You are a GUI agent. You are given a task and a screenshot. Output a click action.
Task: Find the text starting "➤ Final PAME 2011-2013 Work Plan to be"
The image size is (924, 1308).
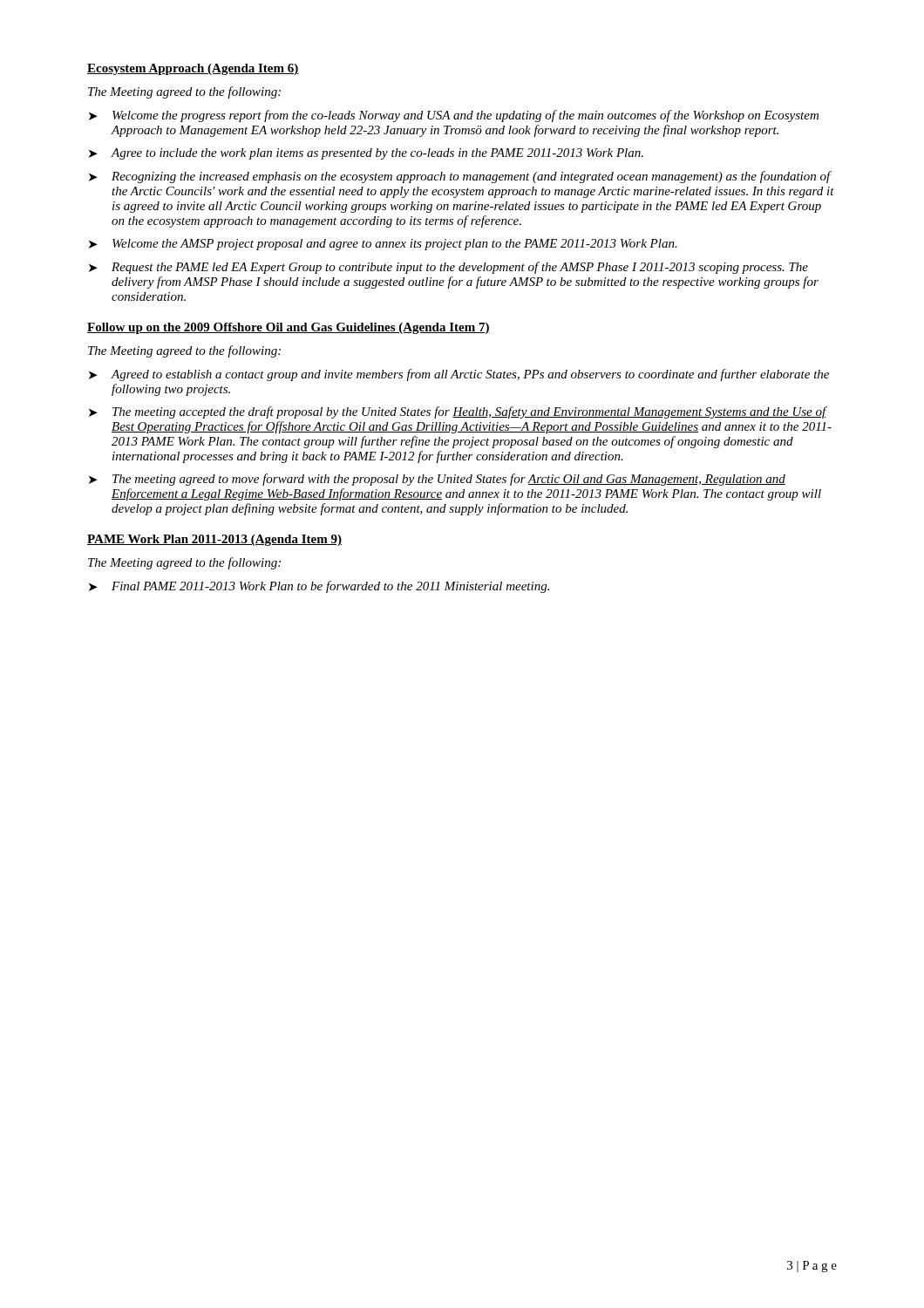[x=462, y=587]
